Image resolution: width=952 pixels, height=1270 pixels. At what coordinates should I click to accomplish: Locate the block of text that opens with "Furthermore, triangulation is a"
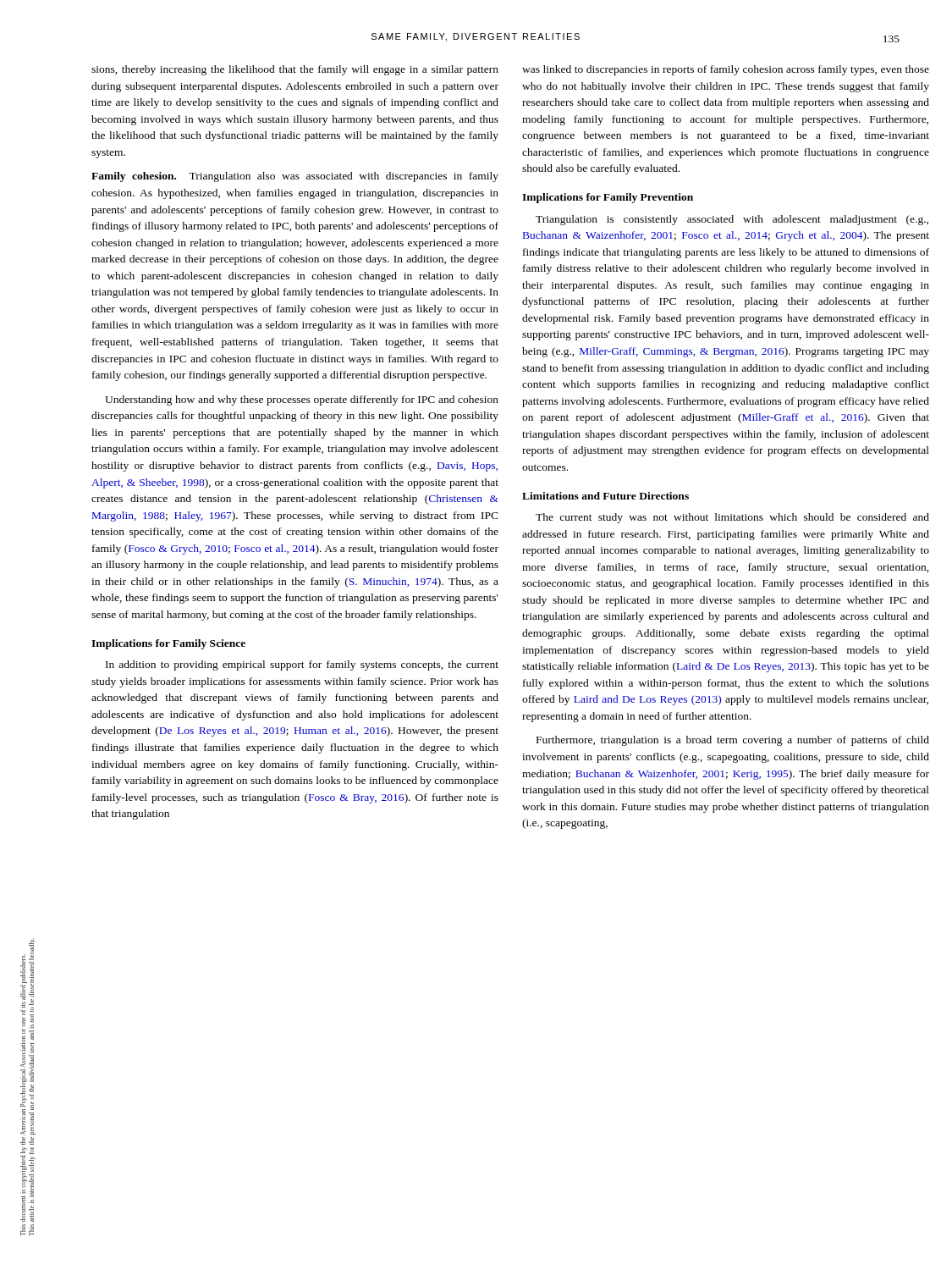[726, 781]
